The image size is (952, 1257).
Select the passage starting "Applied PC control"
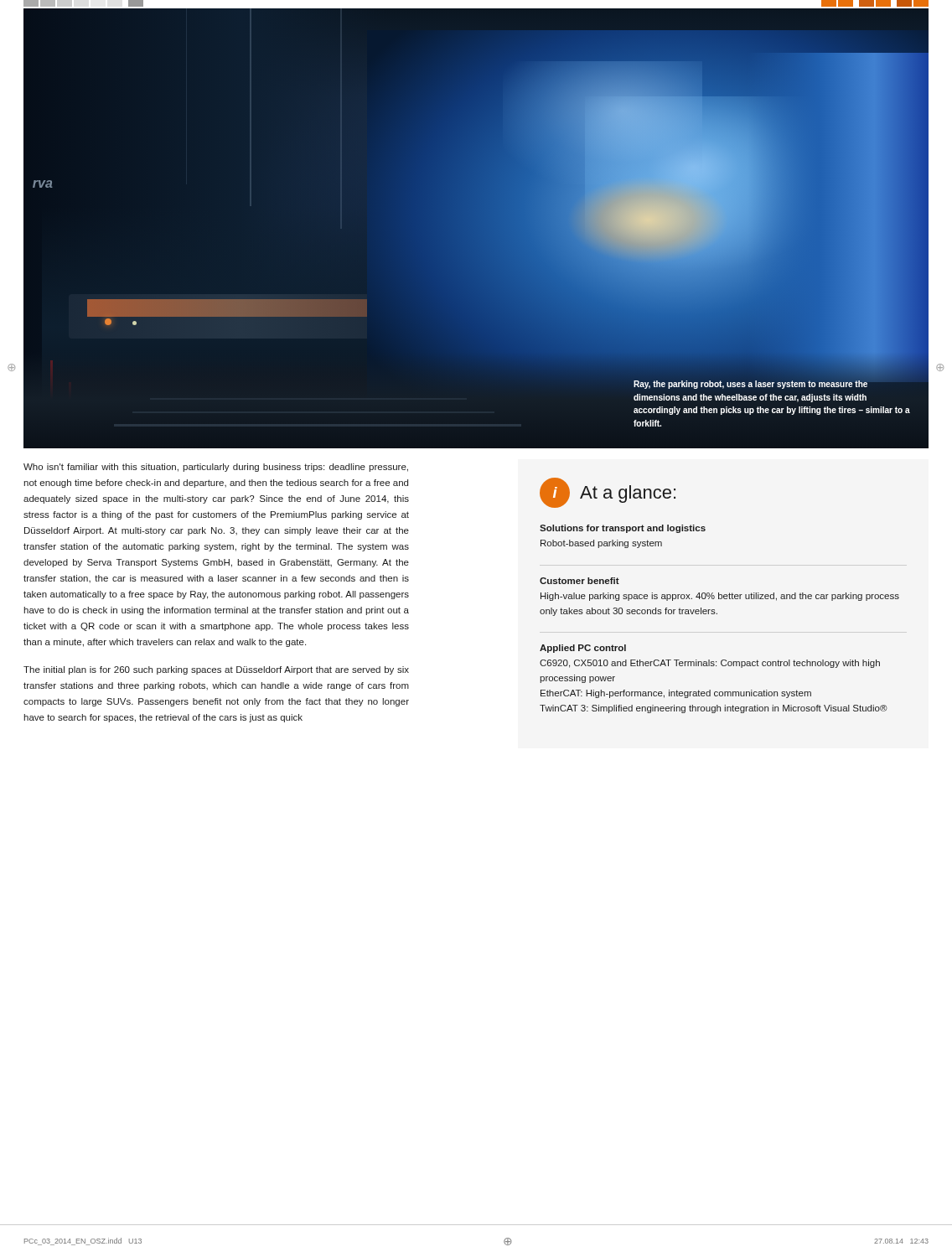(x=583, y=648)
